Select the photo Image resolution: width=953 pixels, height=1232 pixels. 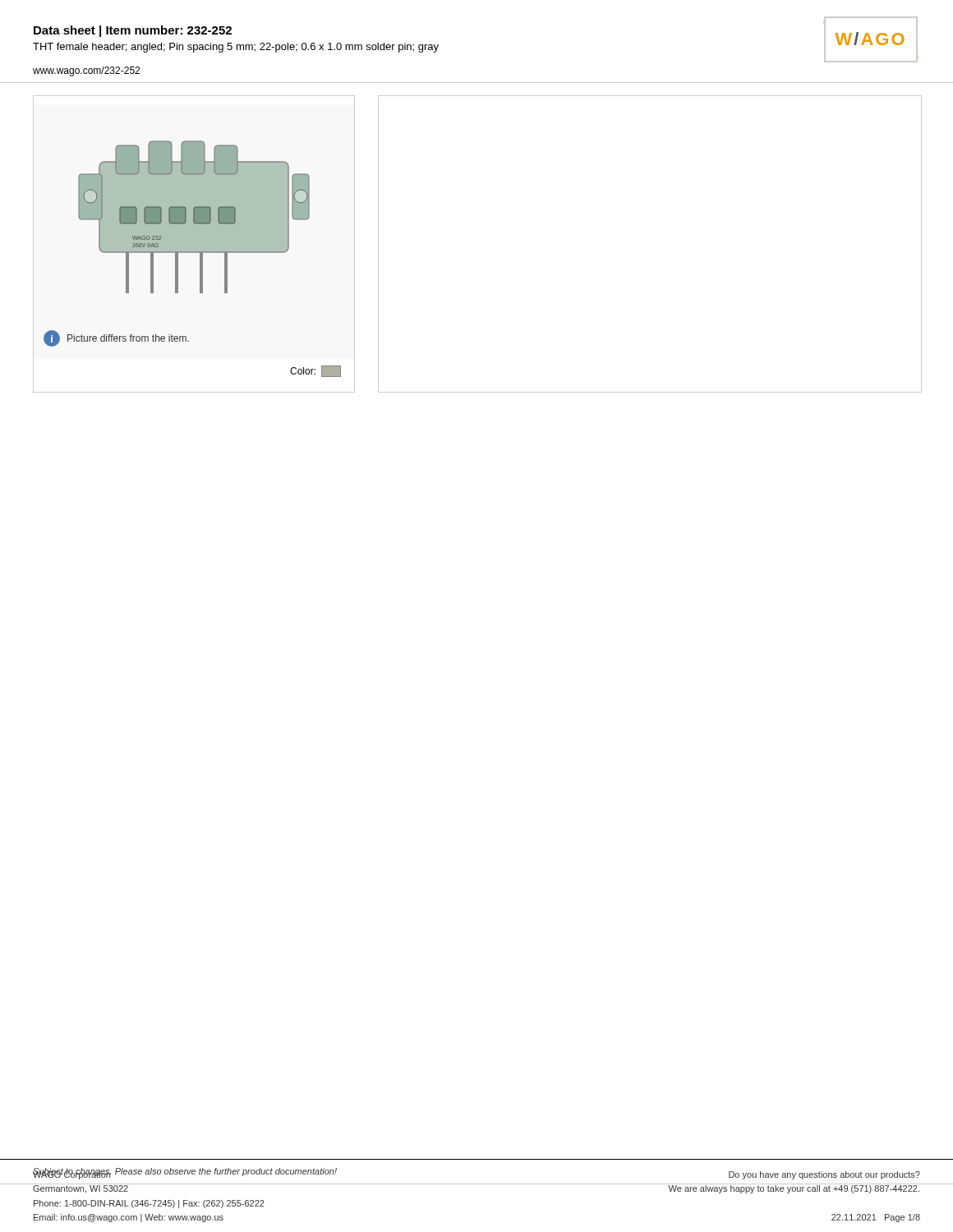pyautogui.click(x=194, y=244)
